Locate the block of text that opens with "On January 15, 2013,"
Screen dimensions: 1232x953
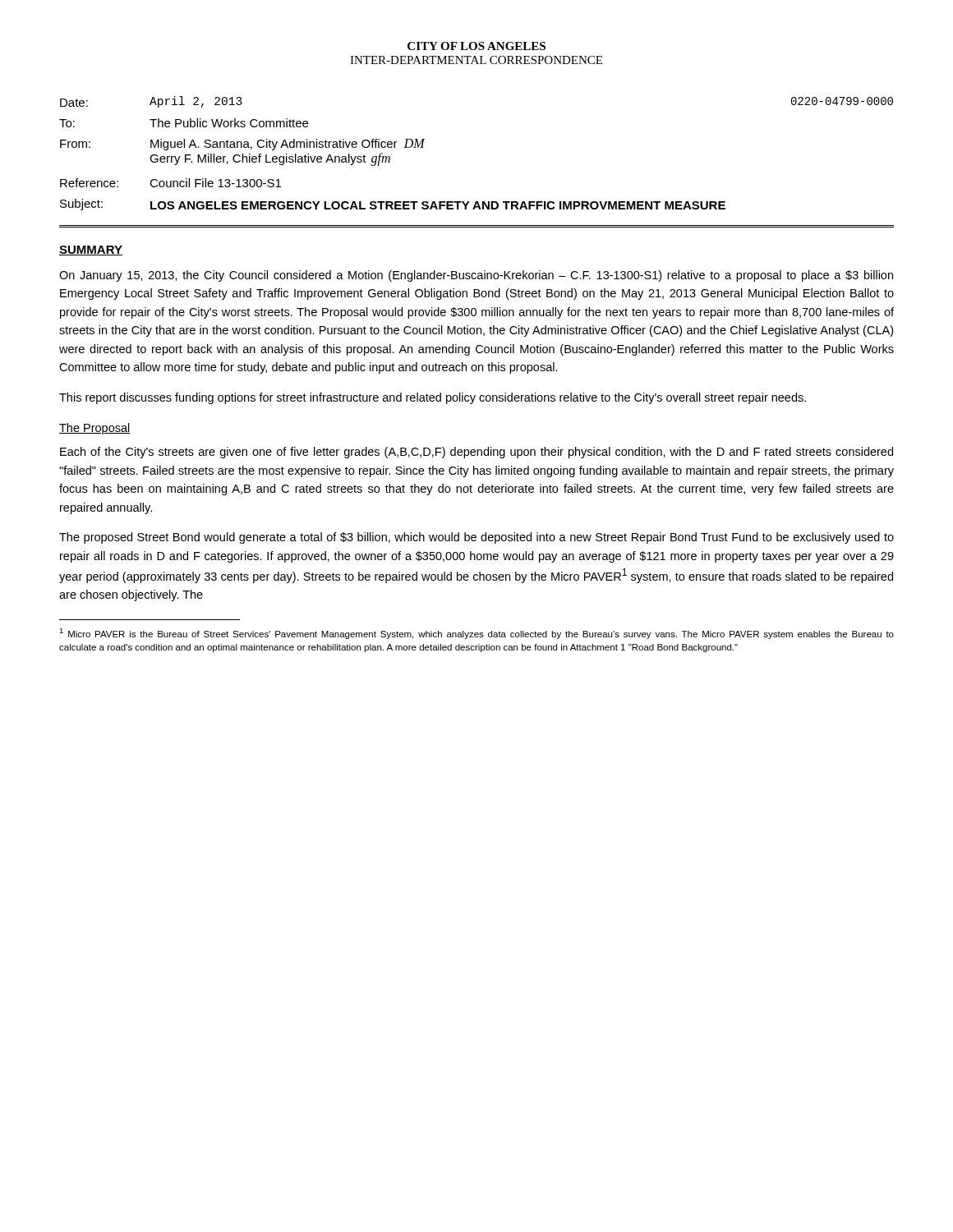tap(476, 321)
